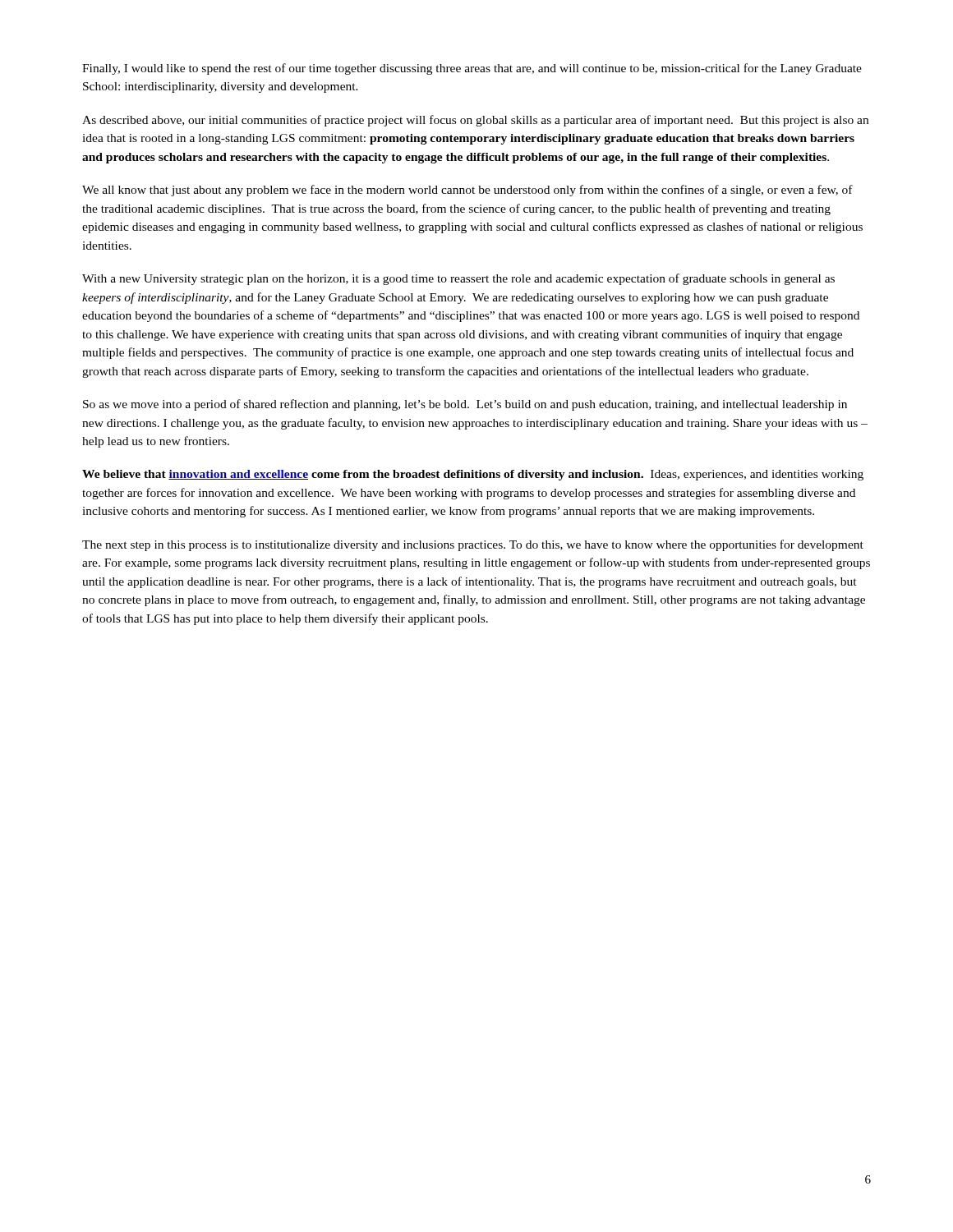Select the text block starting "We believe that innovation"
Screen dimensions: 1232x953
click(x=473, y=492)
